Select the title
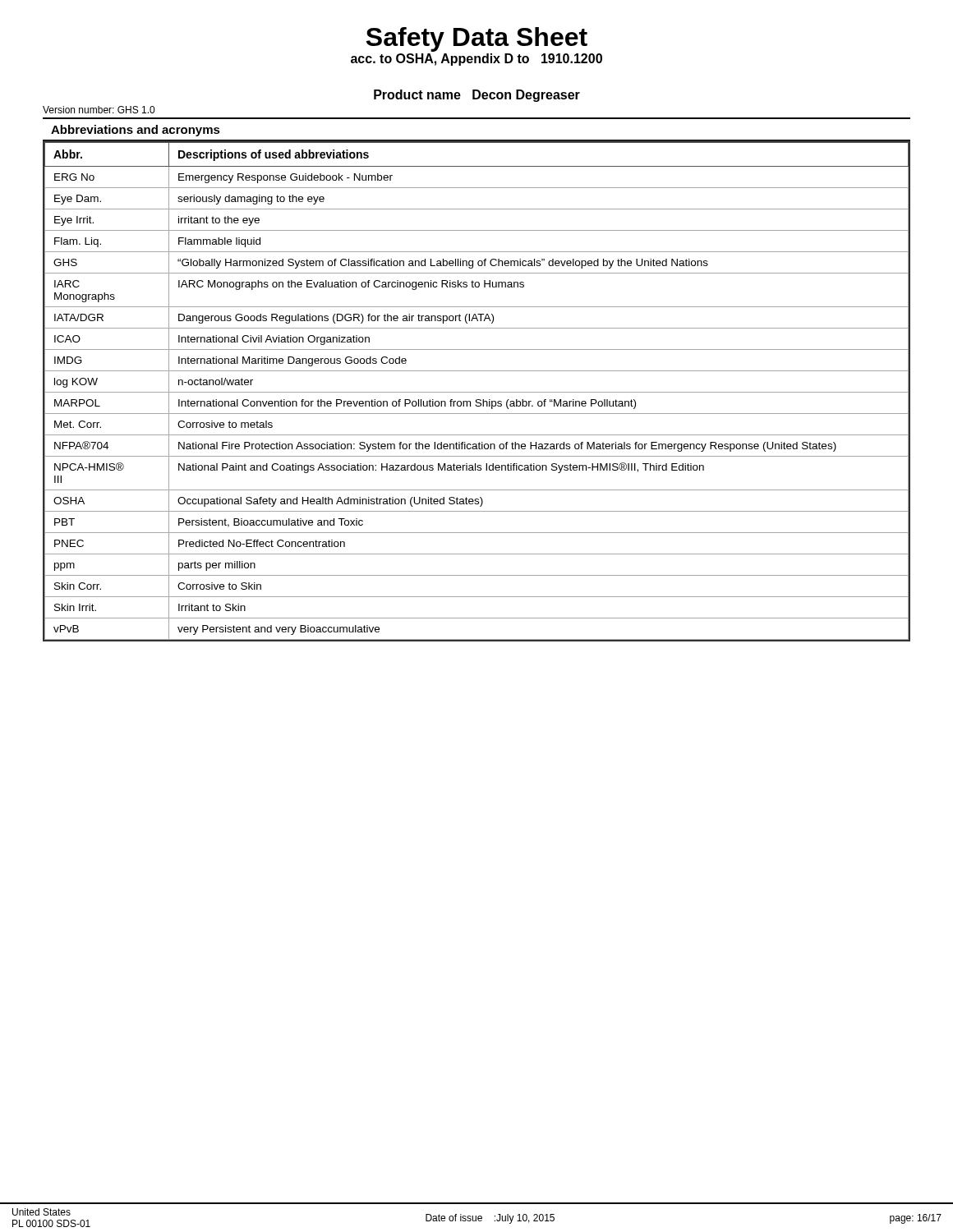This screenshot has width=953, height=1232. [x=476, y=44]
